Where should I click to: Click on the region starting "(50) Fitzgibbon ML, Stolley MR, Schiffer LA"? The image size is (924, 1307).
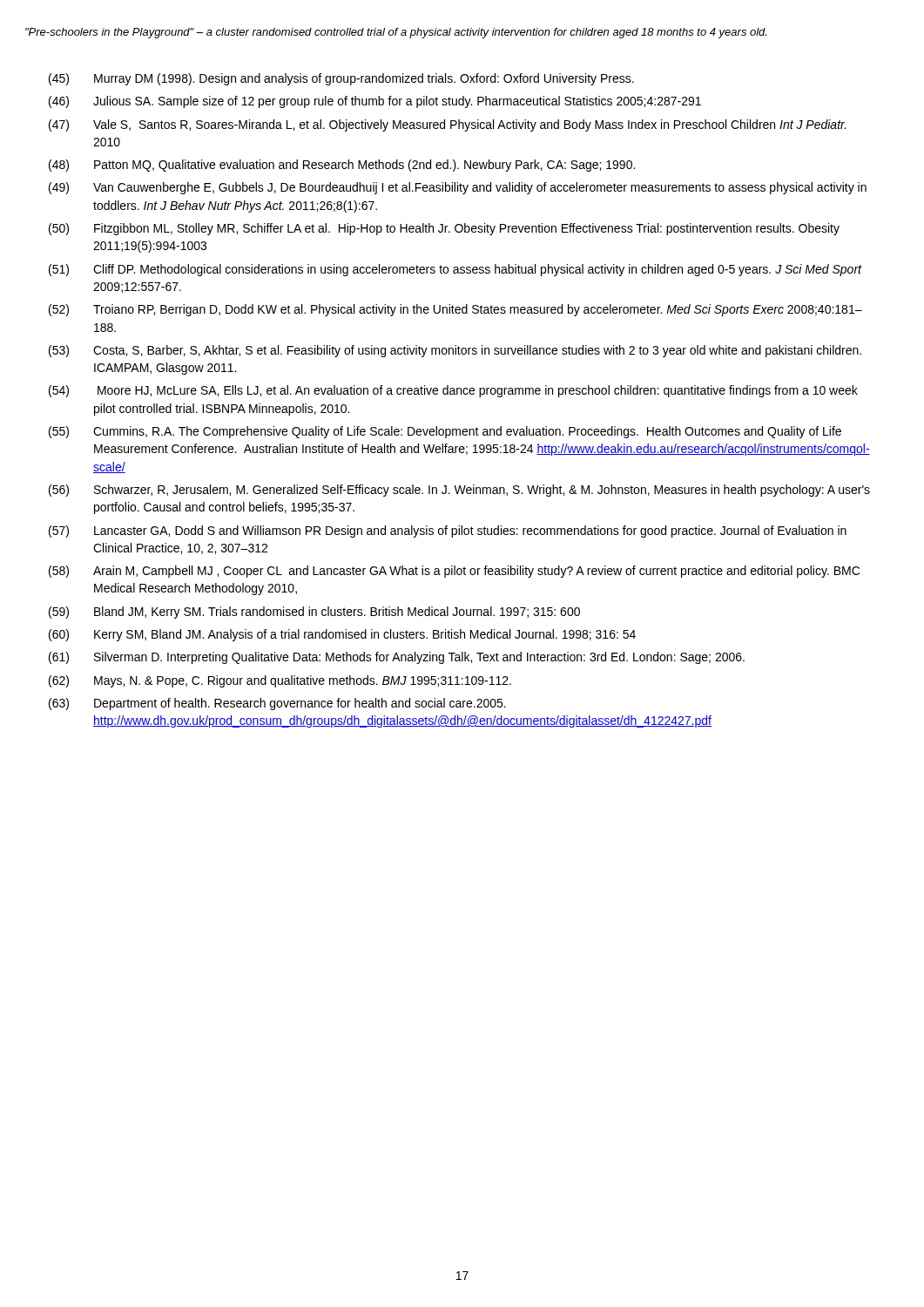(x=462, y=237)
